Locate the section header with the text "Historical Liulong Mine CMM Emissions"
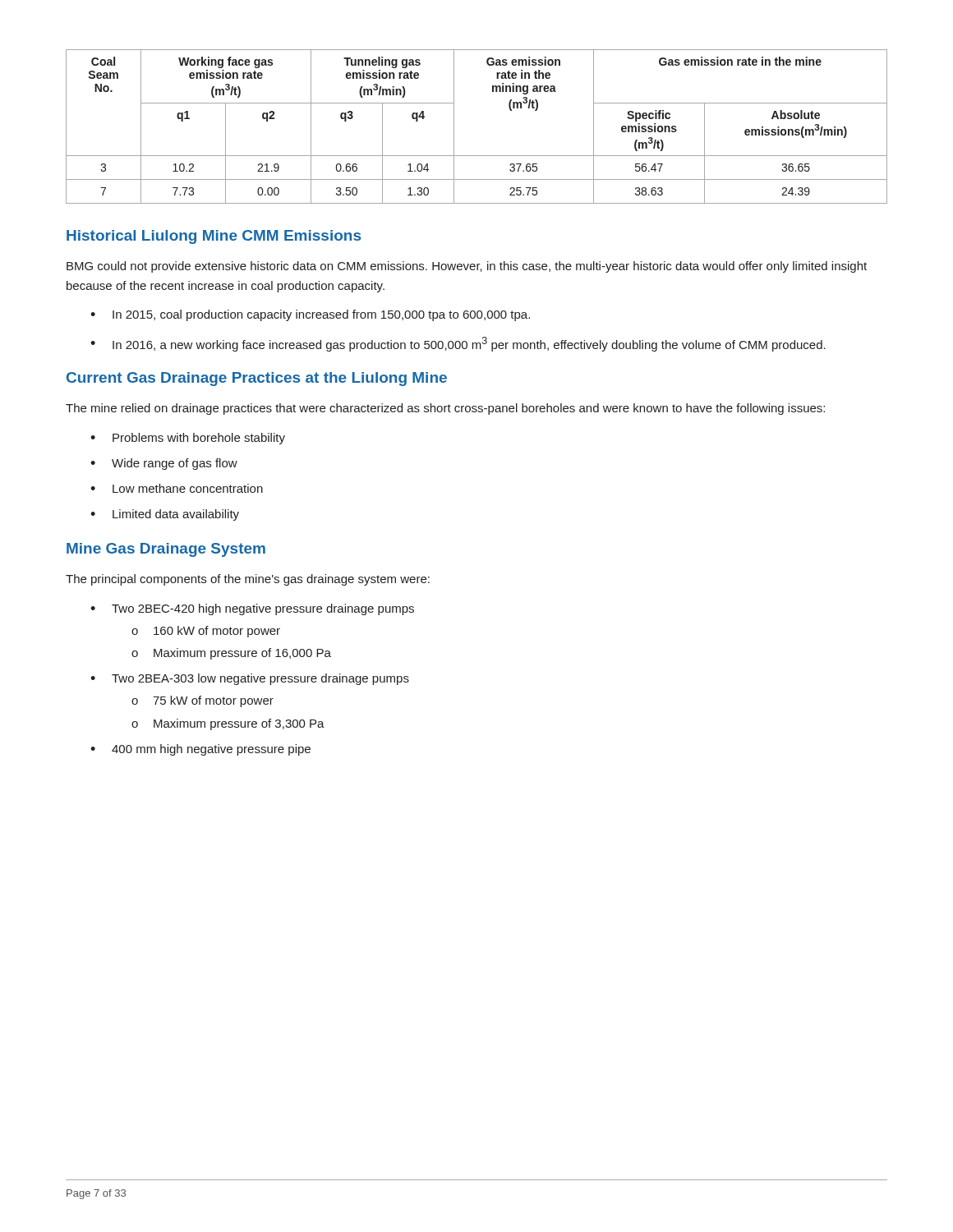The image size is (953, 1232). click(x=214, y=236)
